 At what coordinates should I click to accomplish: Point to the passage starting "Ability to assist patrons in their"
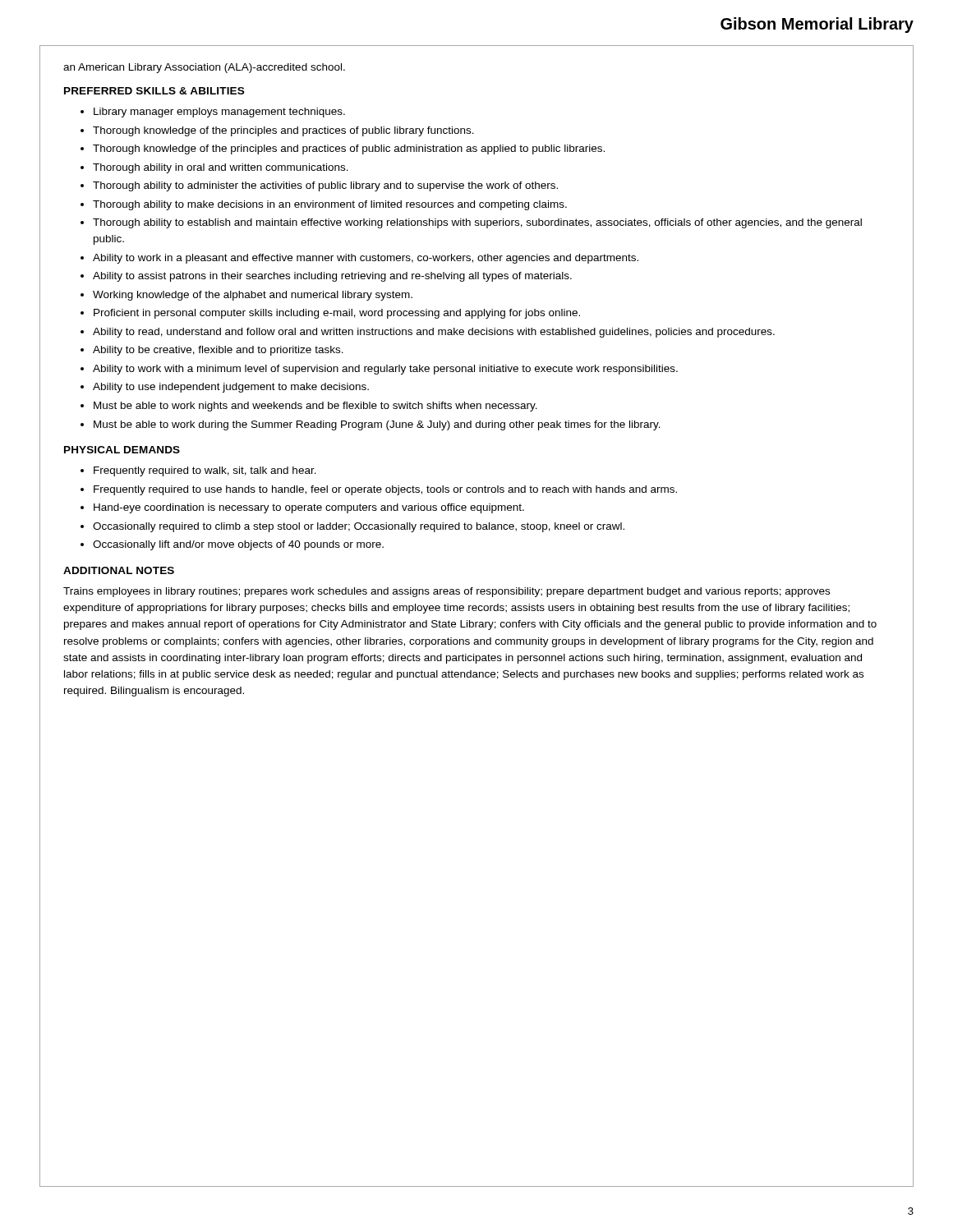coord(333,276)
